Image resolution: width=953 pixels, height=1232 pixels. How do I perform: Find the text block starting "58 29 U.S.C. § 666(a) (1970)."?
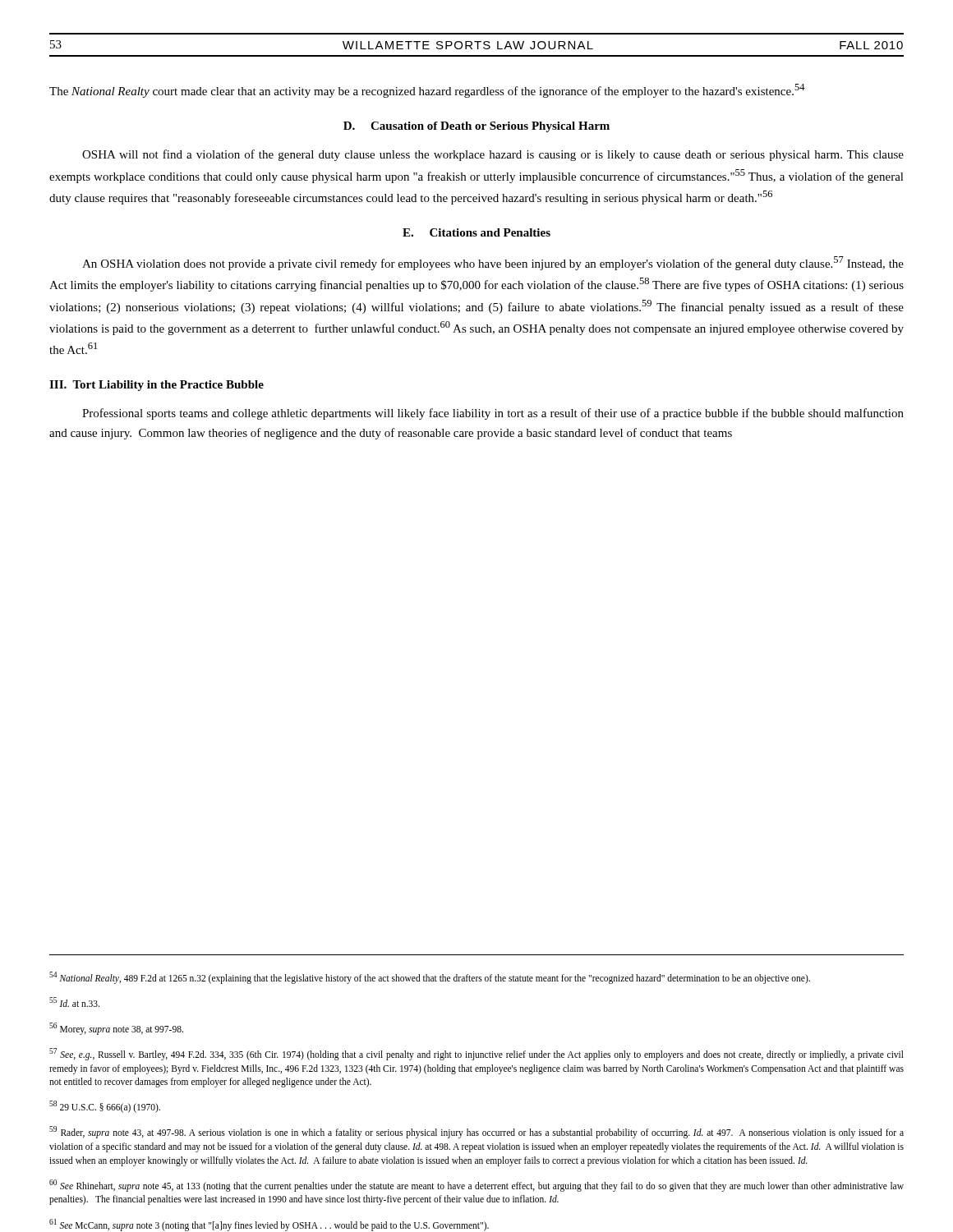coord(105,1107)
